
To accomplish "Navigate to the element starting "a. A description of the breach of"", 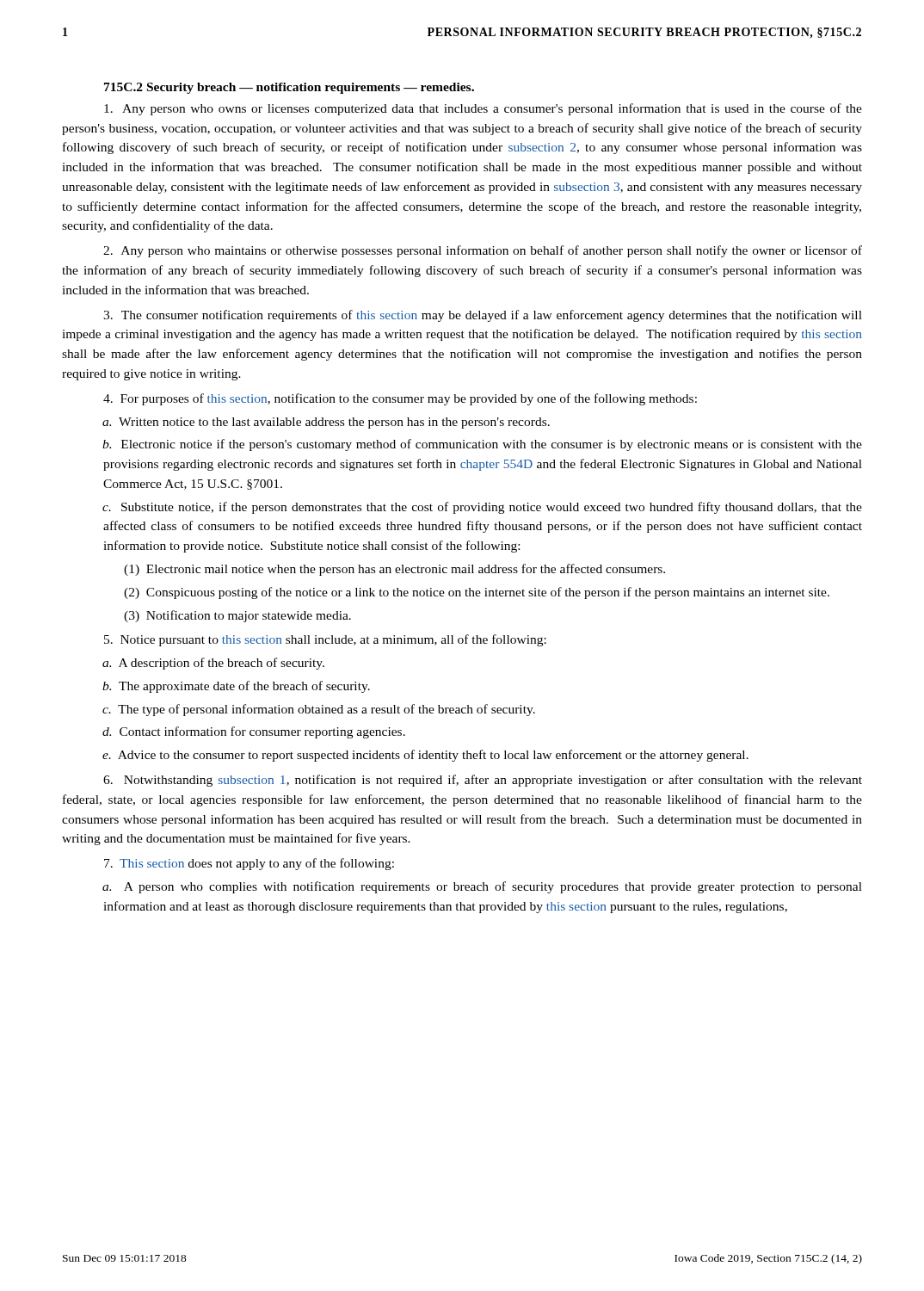I will 214,662.
